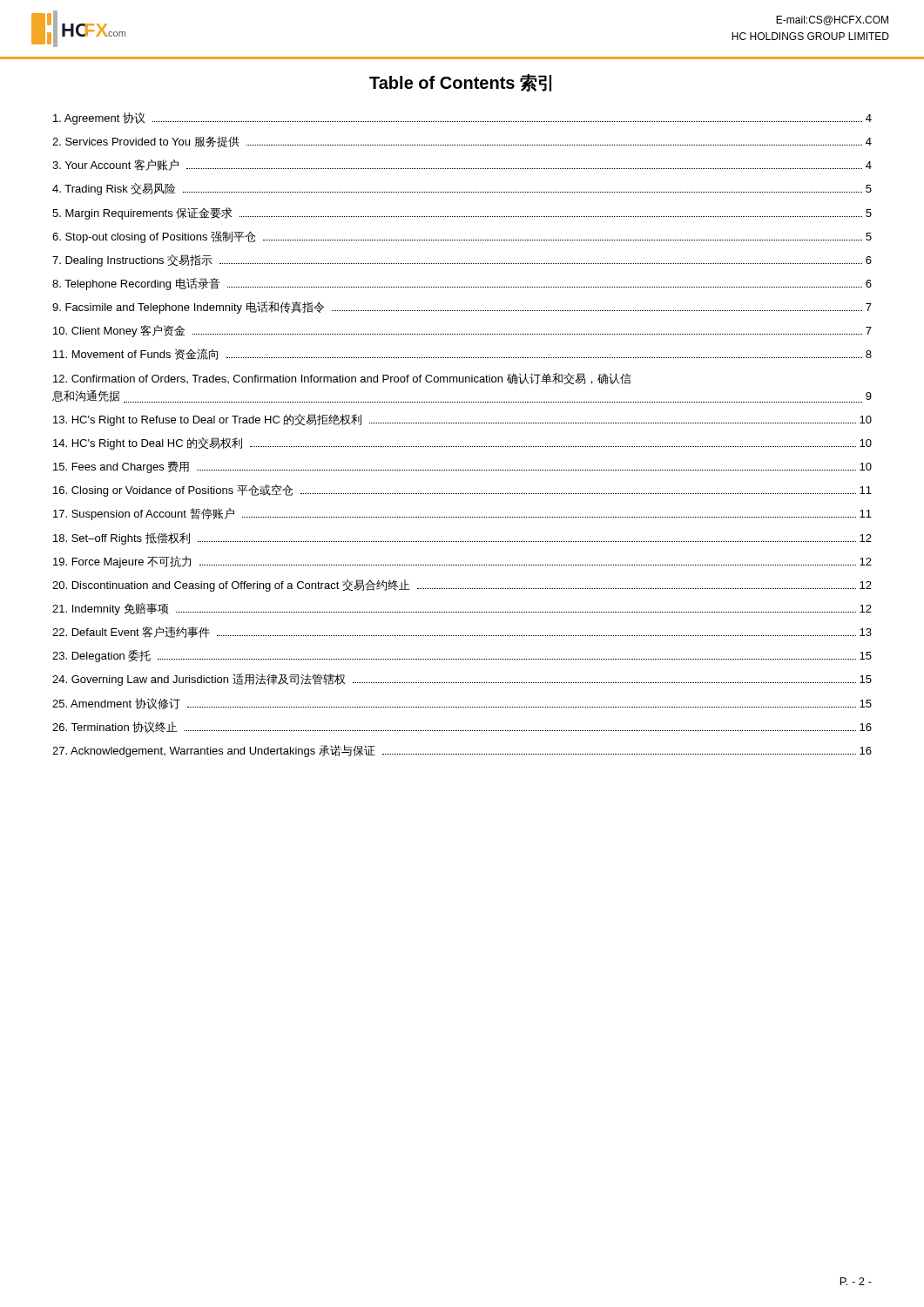Image resolution: width=924 pixels, height=1307 pixels.
Task: Locate the list item containing "20. Discontinuation and Ceasing of Offering of"
Action: tap(462, 585)
